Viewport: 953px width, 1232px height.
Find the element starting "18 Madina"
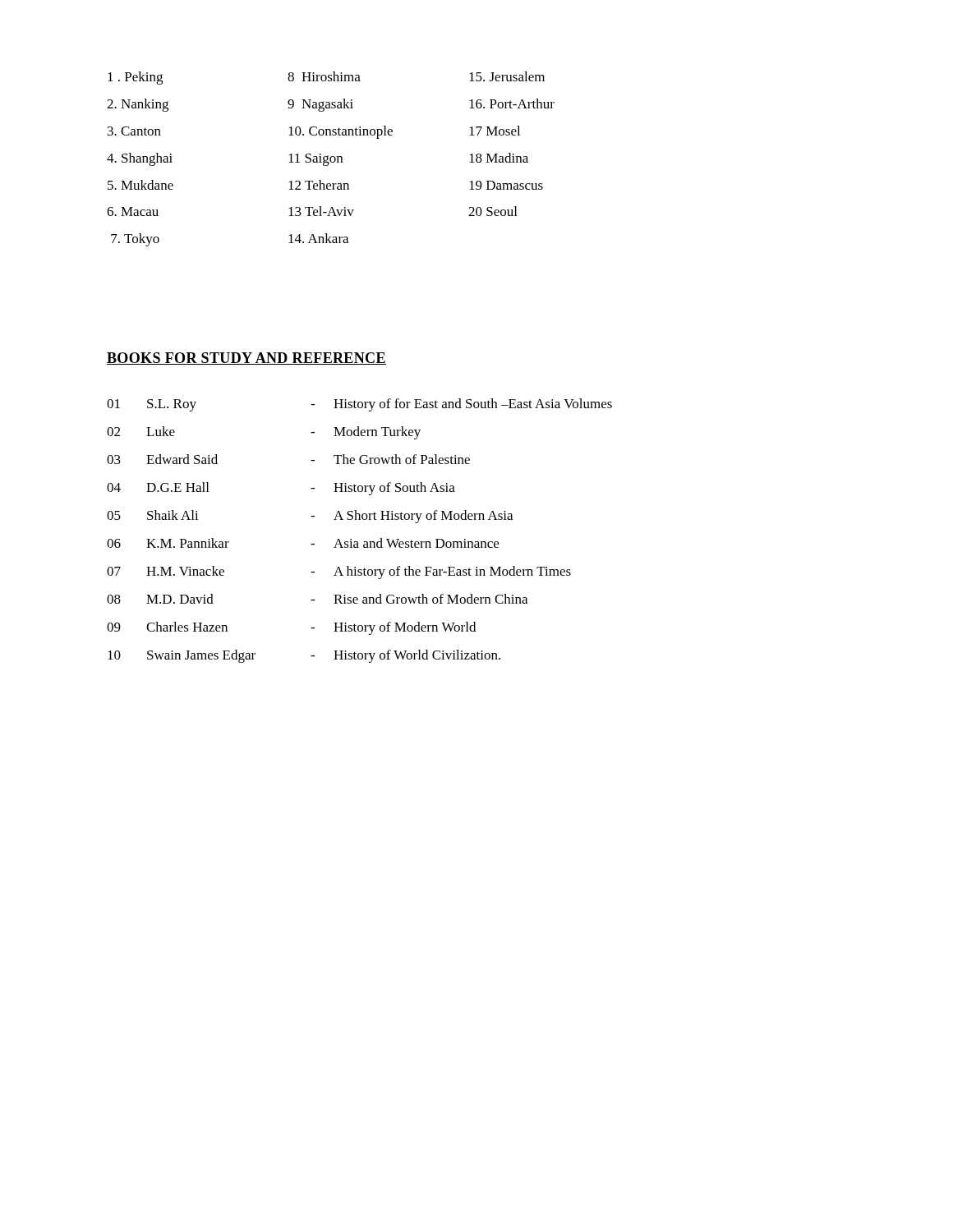pyautogui.click(x=498, y=158)
